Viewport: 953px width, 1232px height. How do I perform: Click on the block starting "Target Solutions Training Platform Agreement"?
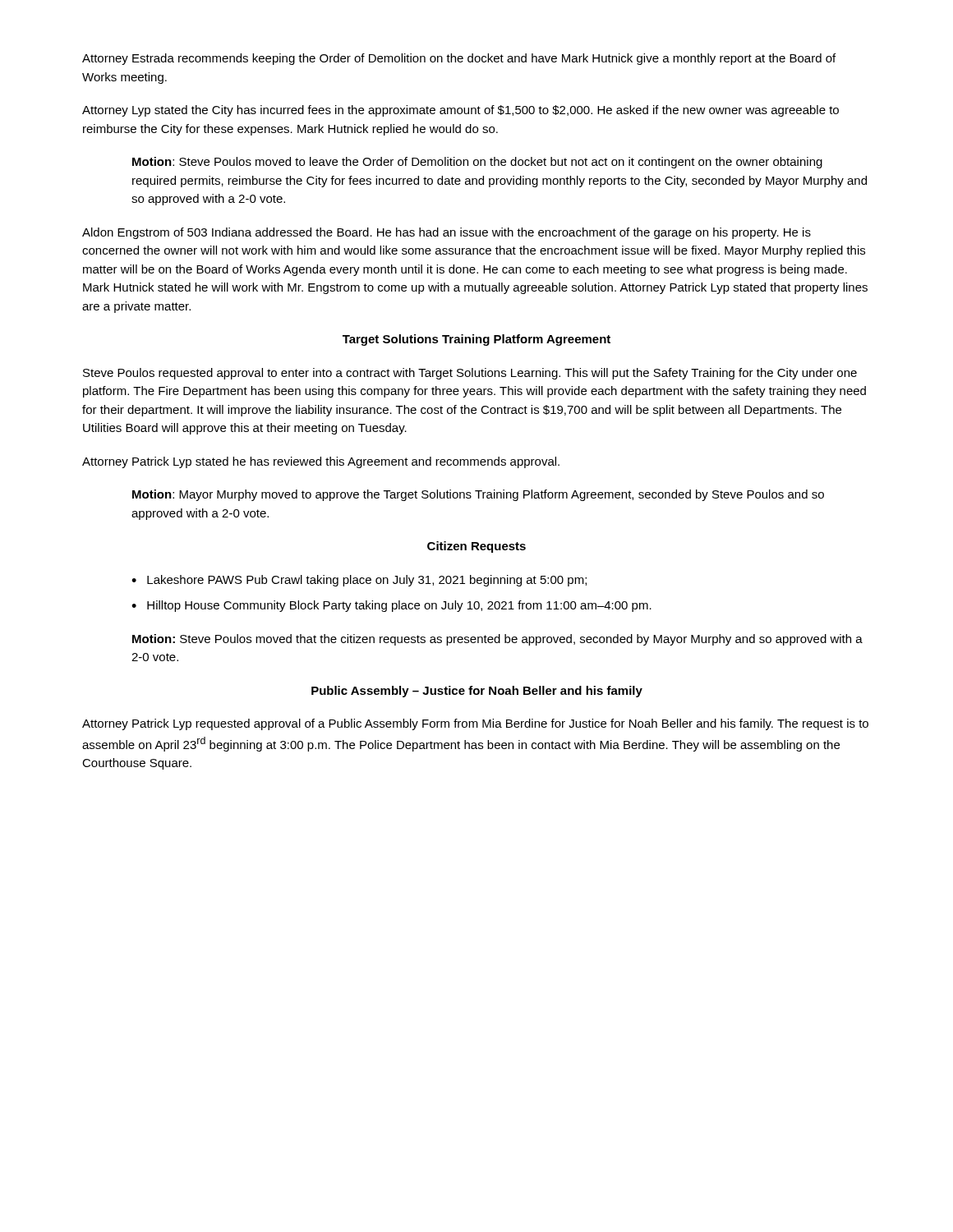[x=476, y=339]
